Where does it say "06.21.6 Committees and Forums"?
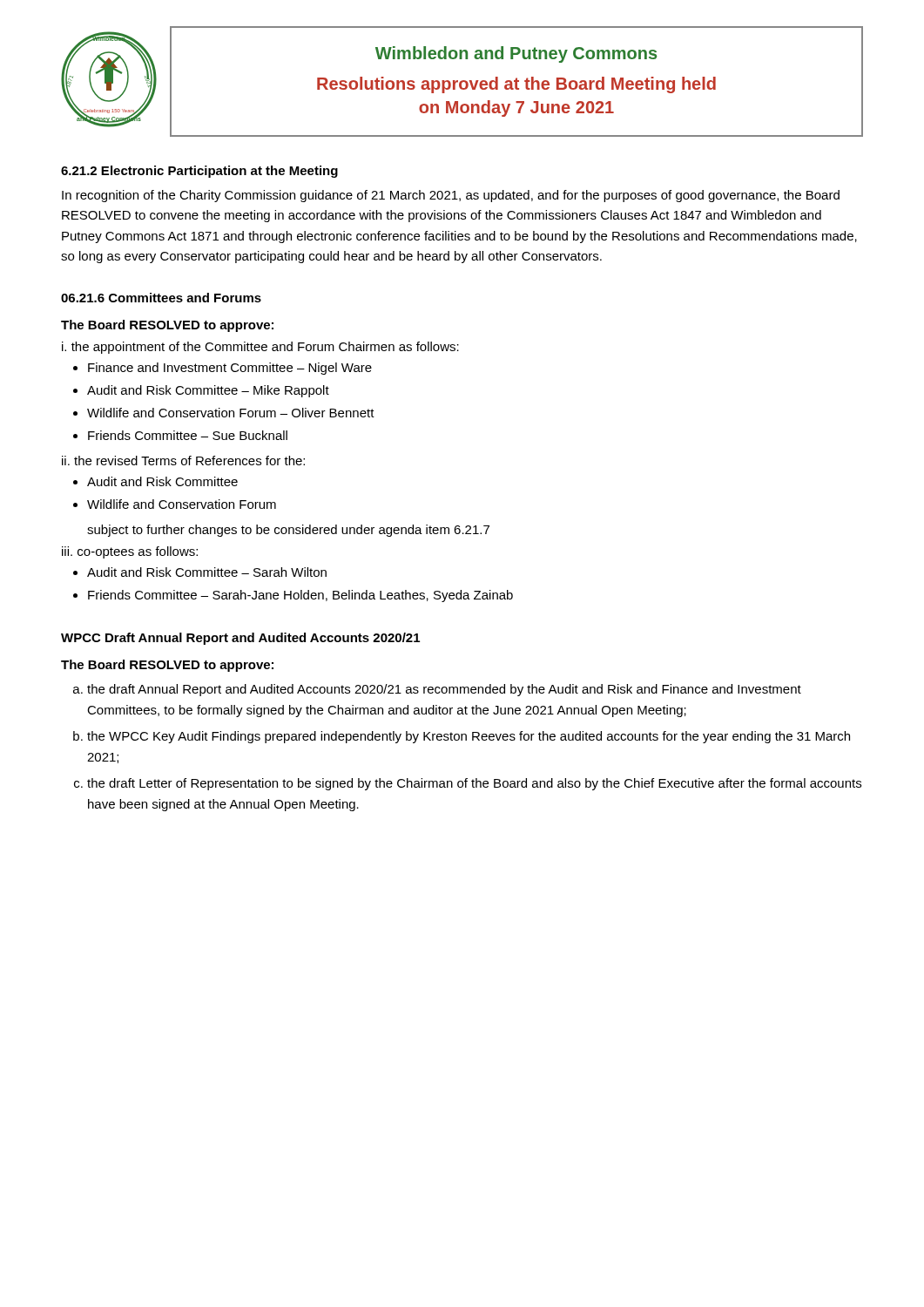Image resolution: width=924 pixels, height=1307 pixels. (161, 298)
